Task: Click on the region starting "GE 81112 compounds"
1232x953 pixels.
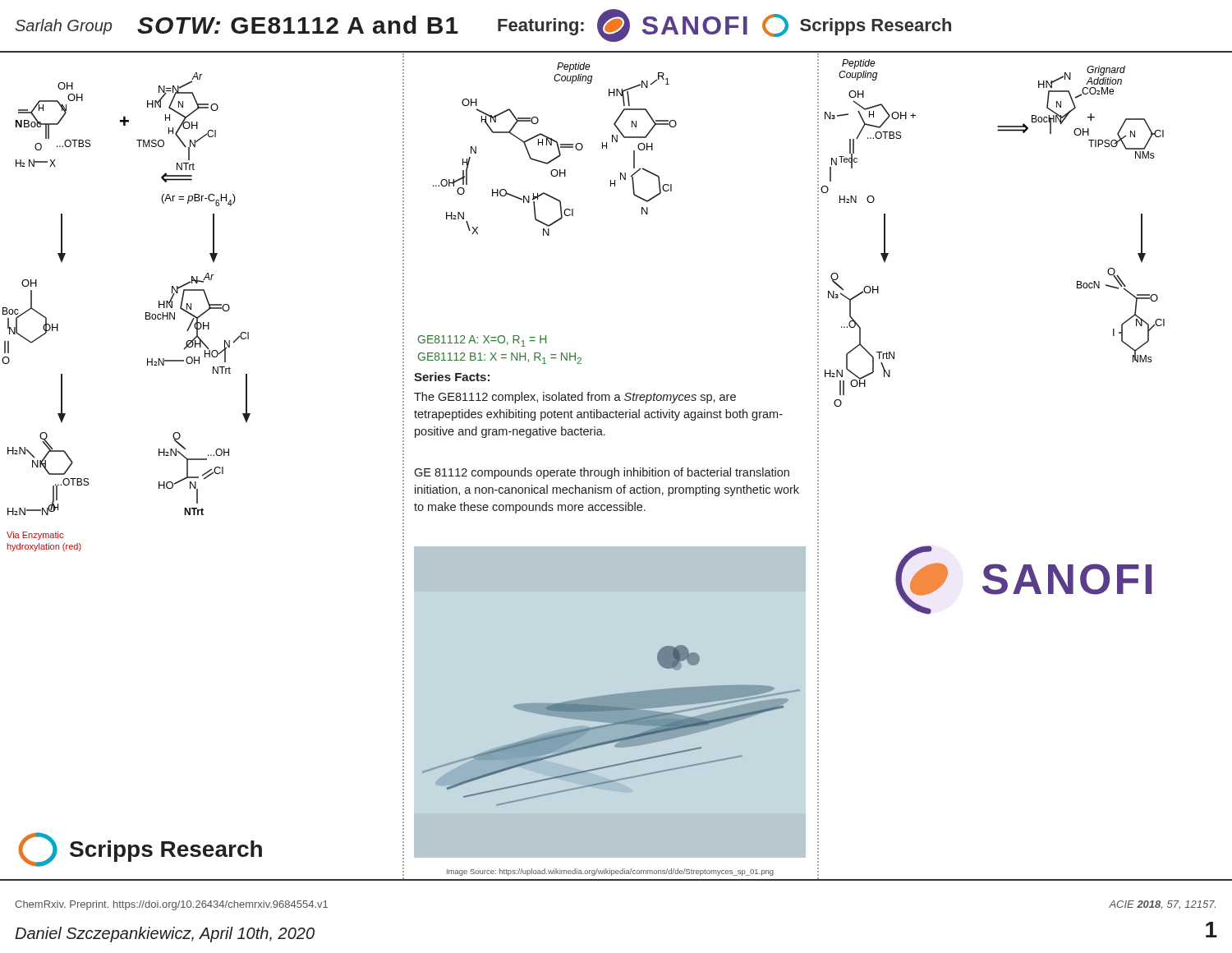Action: coord(607,490)
